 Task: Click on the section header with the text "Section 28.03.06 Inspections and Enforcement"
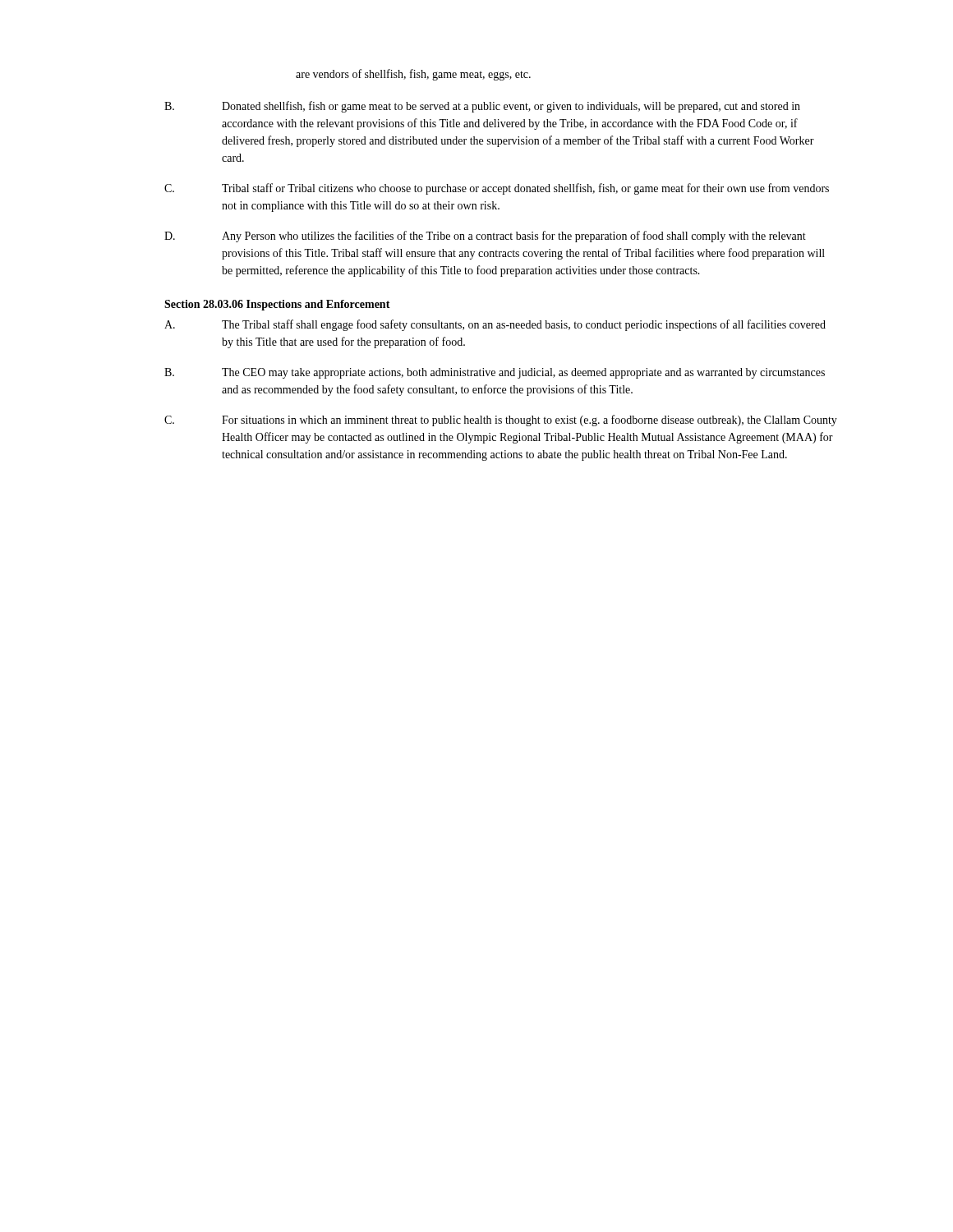(x=277, y=304)
